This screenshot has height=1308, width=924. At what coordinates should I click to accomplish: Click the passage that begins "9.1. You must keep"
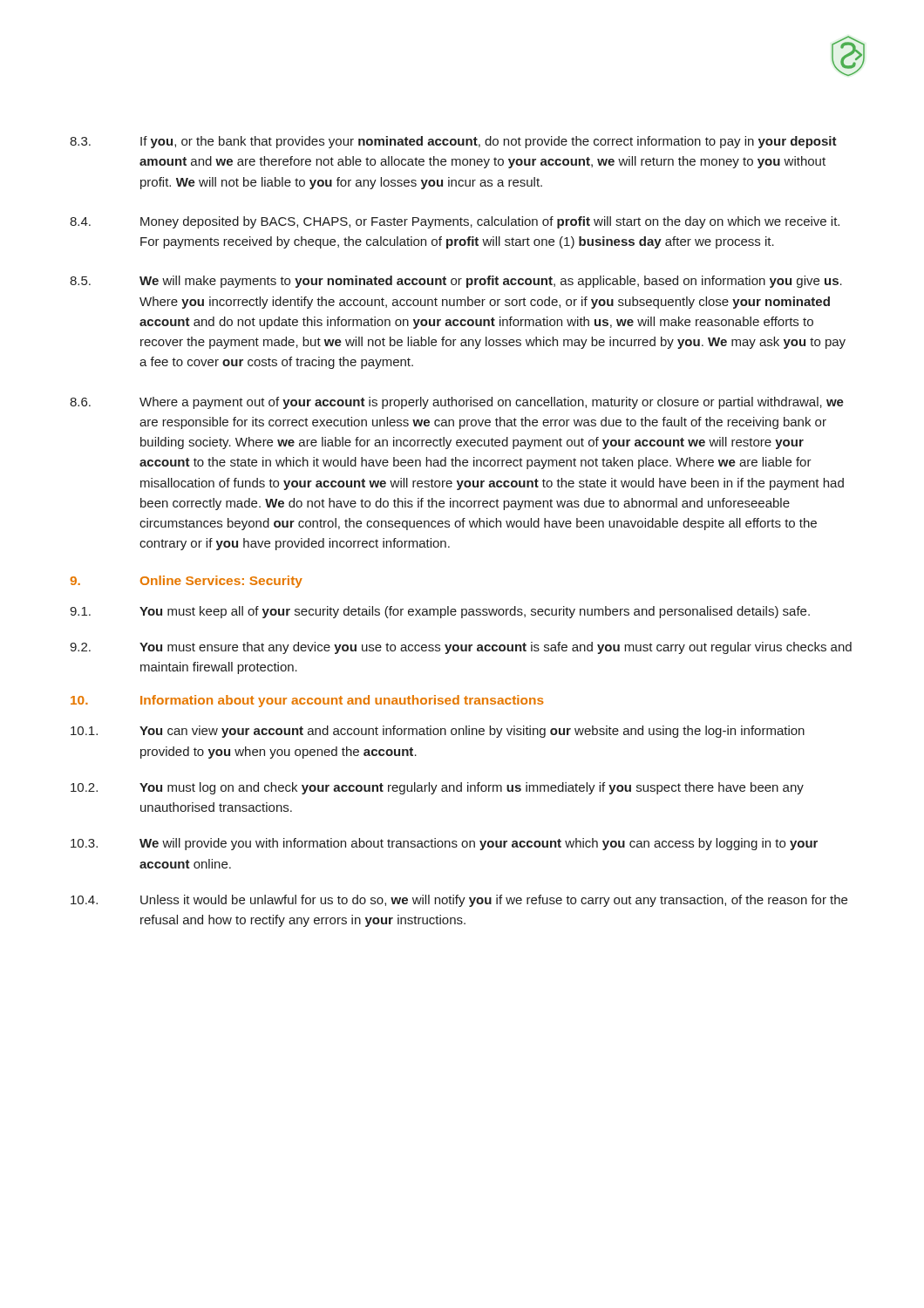pyautogui.click(x=462, y=611)
